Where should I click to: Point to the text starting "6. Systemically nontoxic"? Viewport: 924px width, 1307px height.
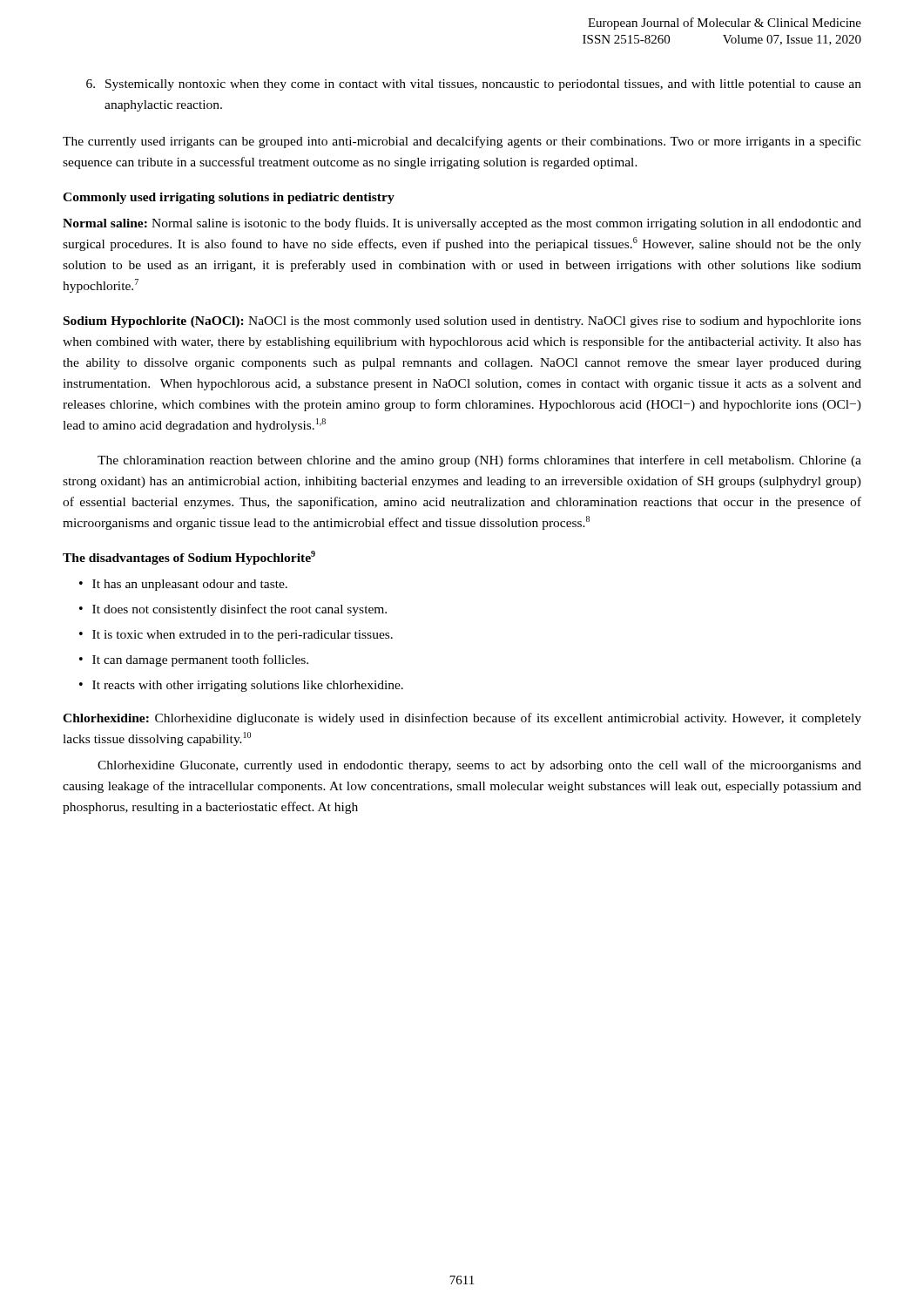tap(462, 94)
